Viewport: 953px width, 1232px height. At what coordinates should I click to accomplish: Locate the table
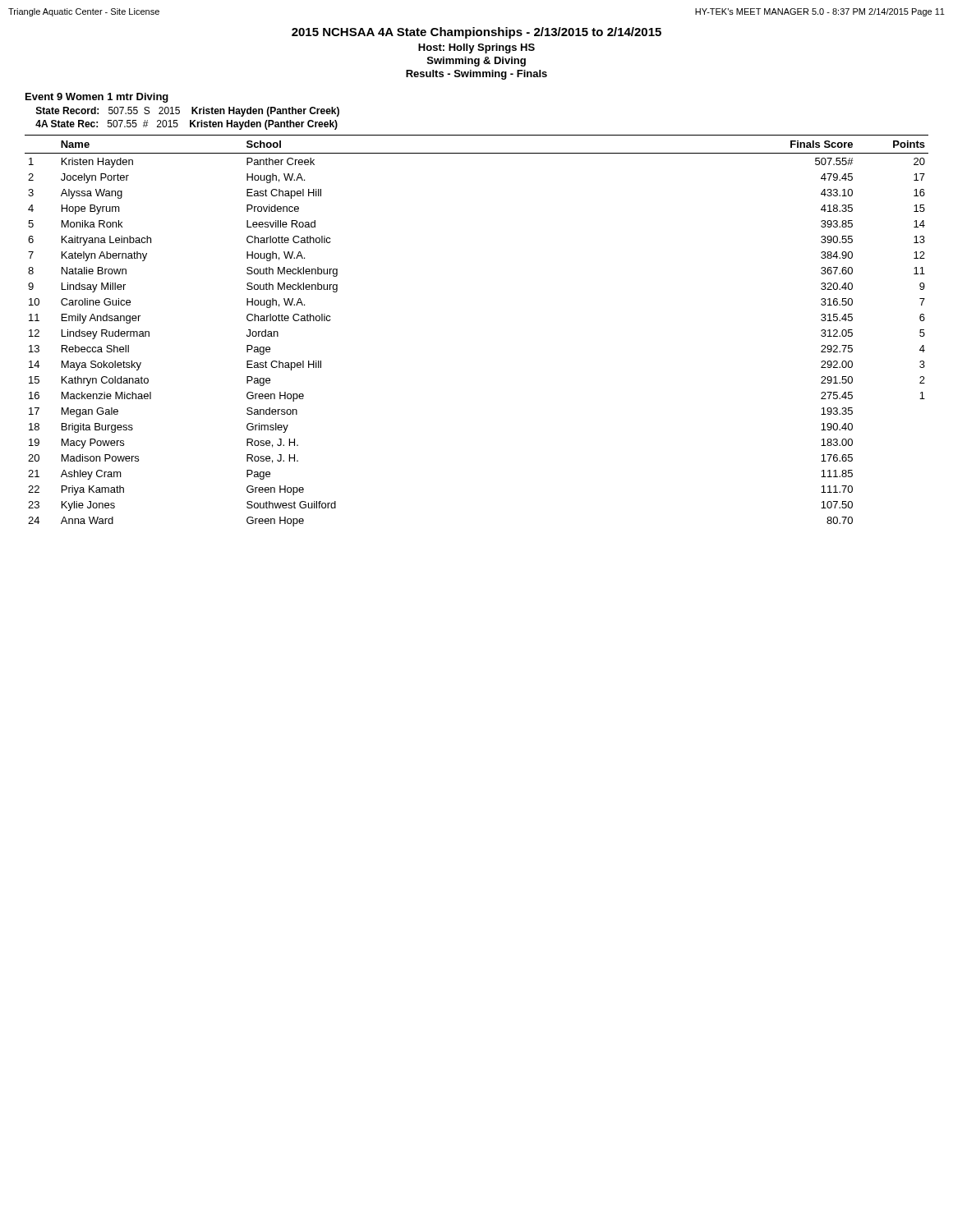[476, 331]
